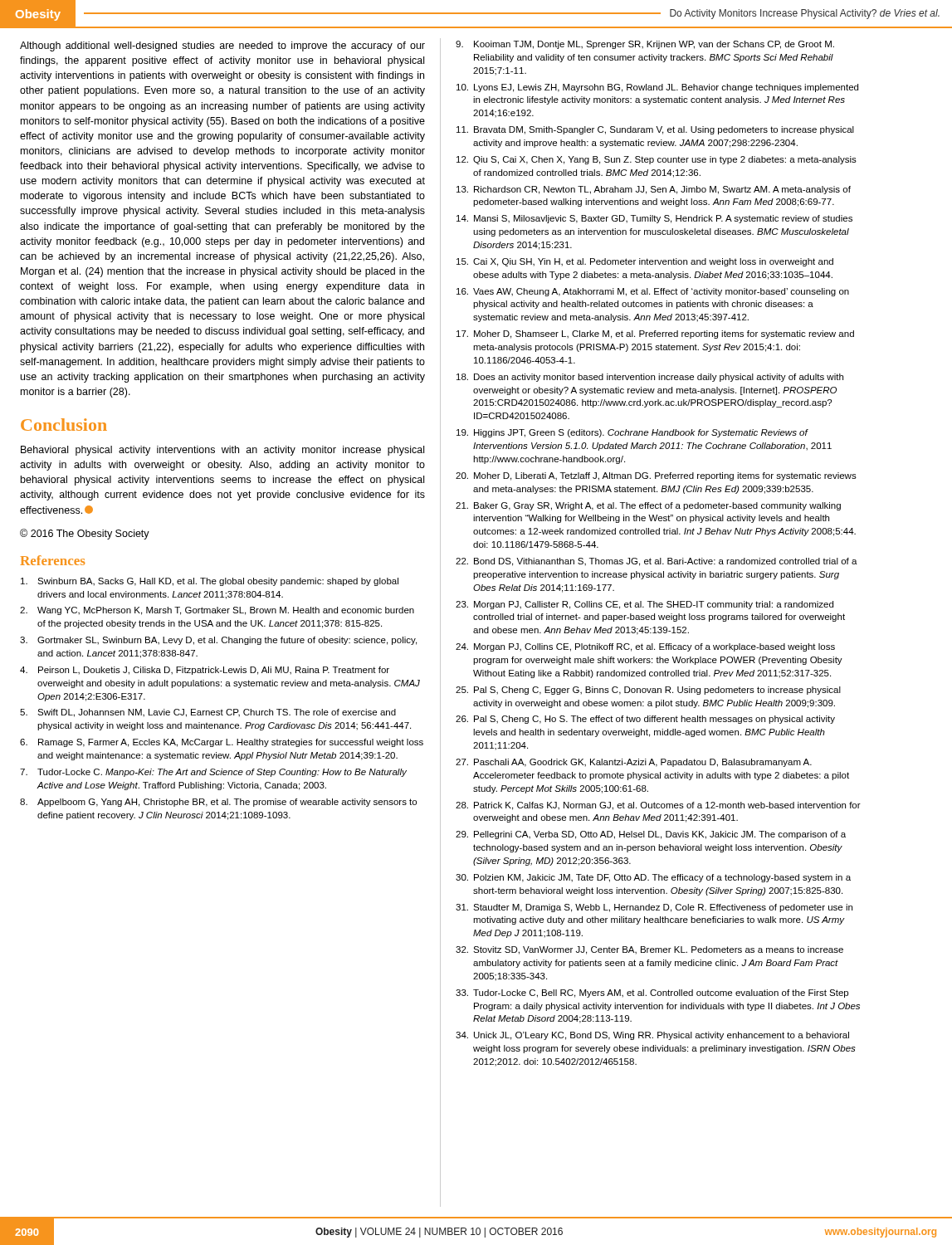Select the region starting "18. Does an activity monitor"
The height and width of the screenshot is (1245, 952).
658,397
